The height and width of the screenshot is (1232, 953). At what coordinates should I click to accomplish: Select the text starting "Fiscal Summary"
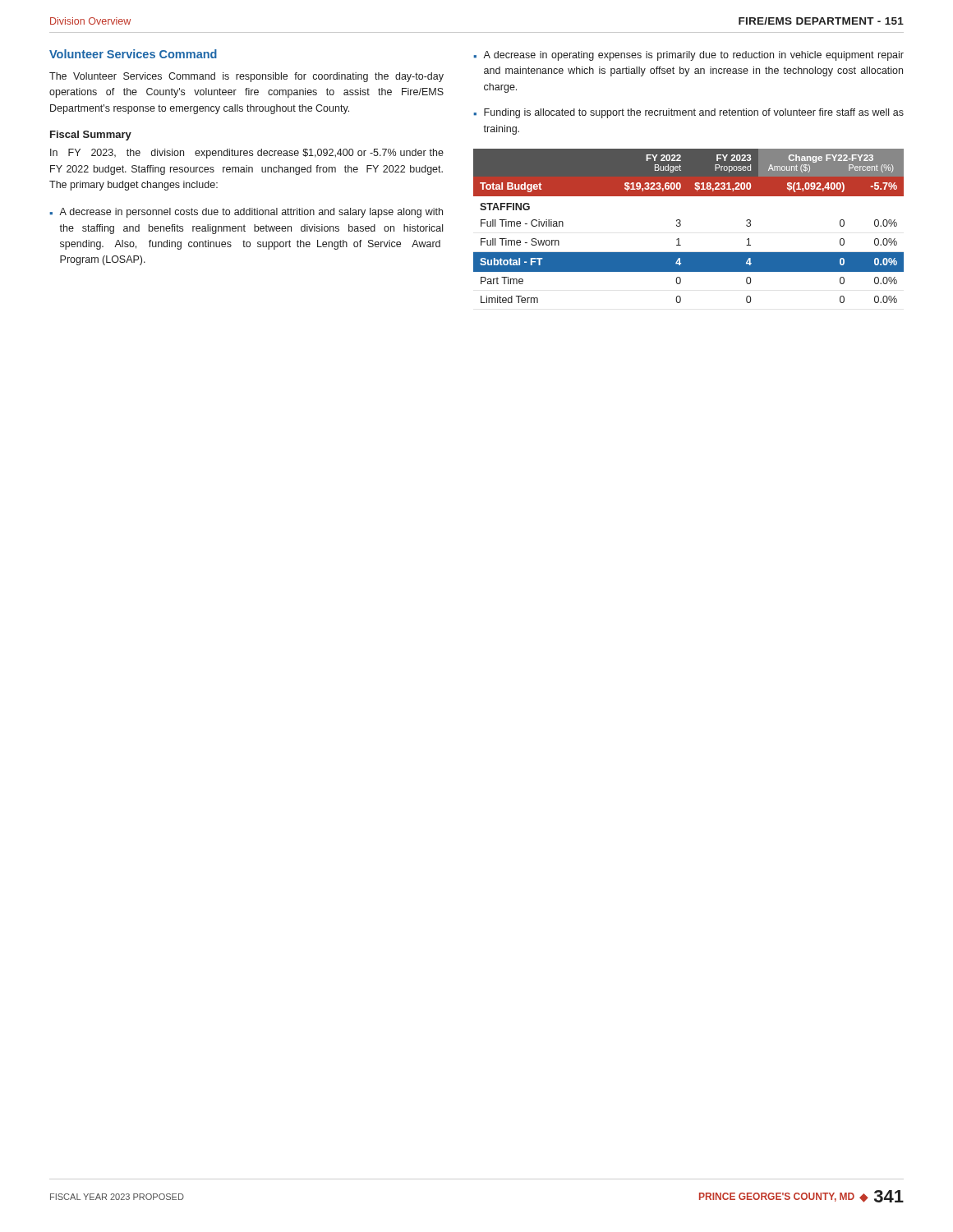(x=90, y=134)
